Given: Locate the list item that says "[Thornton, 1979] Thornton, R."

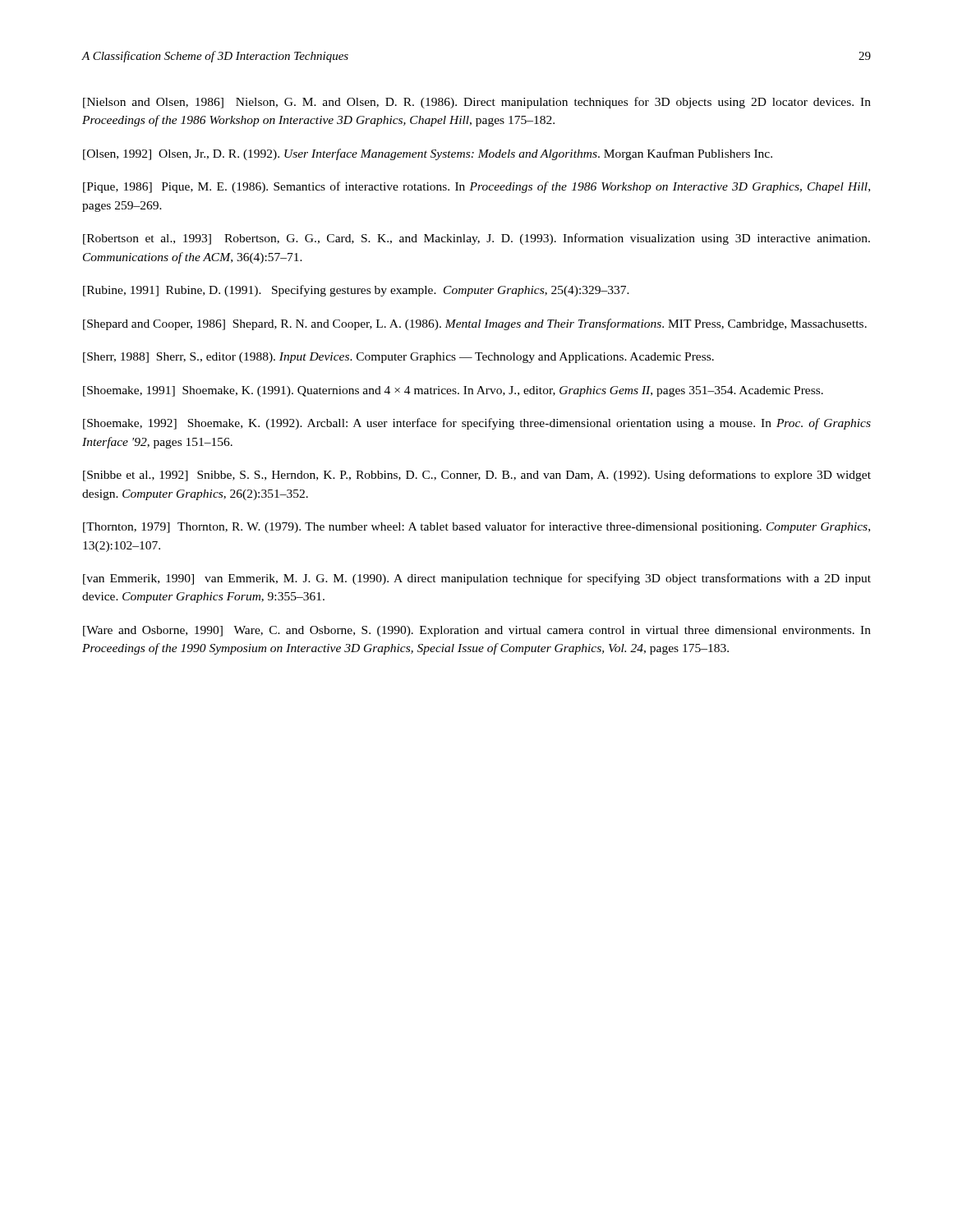Looking at the screenshot, I should (476, 536).
